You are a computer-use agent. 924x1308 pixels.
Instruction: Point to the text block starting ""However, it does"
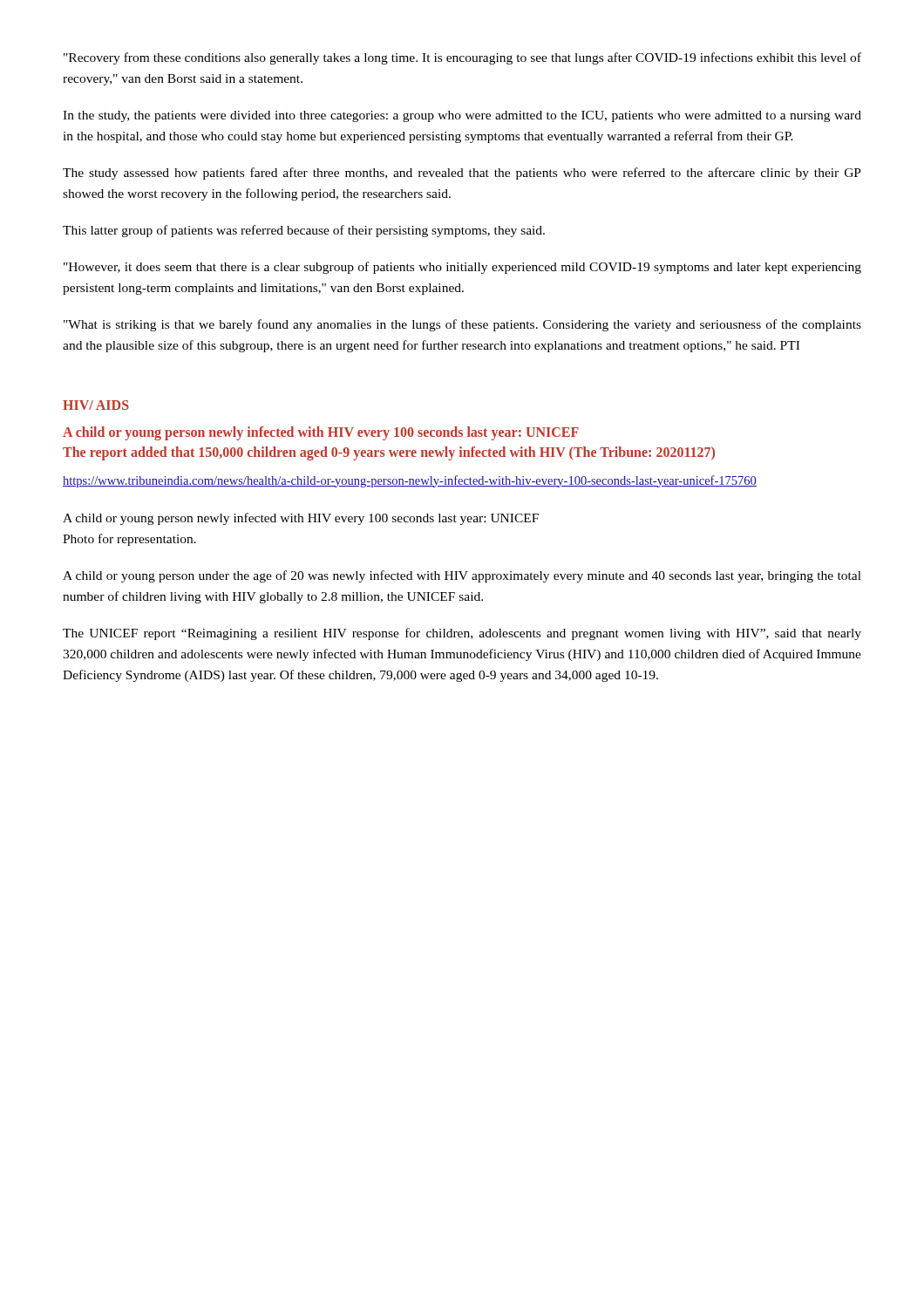click(462, 277)
